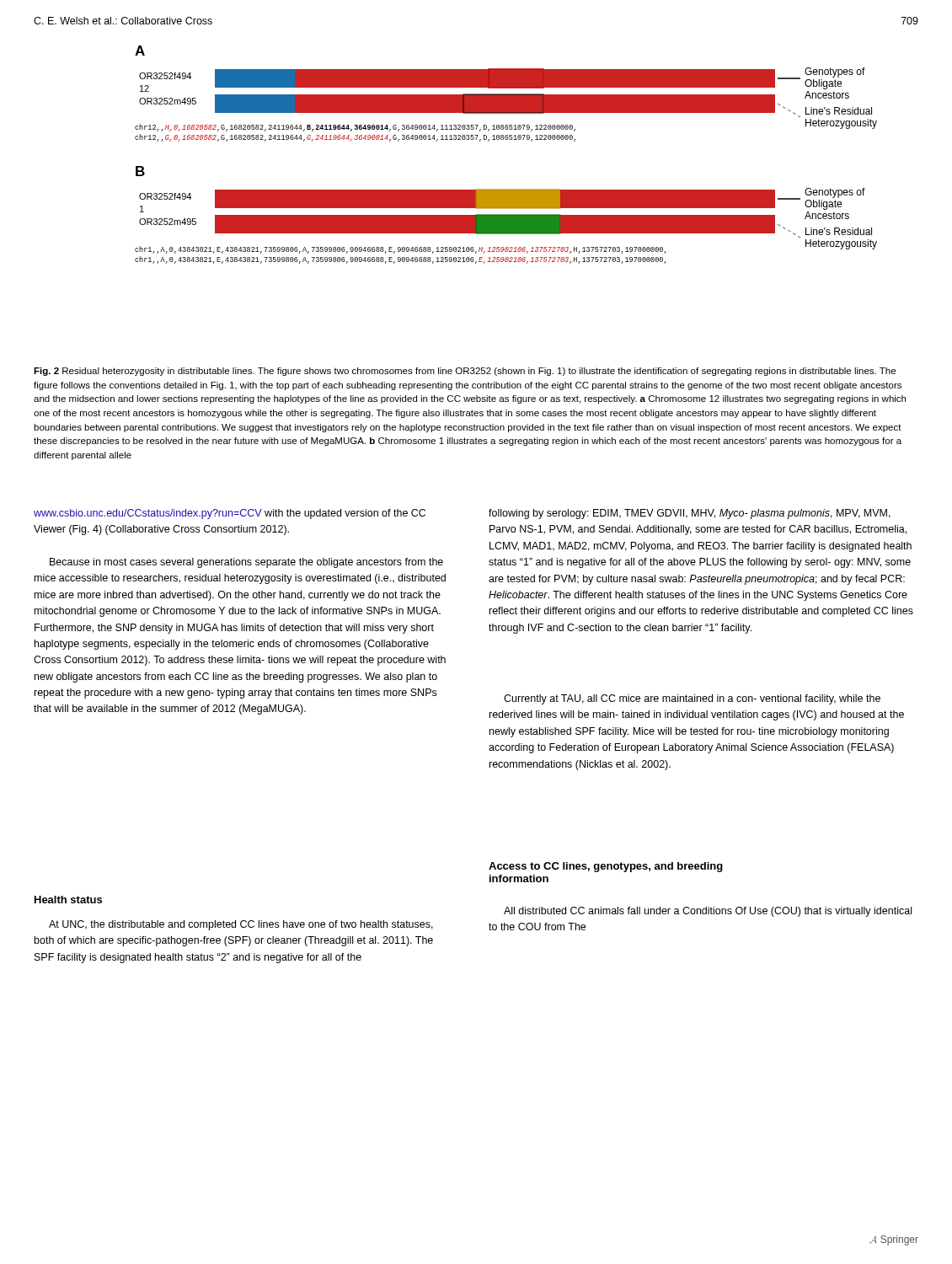Select the section header containing "Access to CC lines, genotypes, and"
This screenshot has height=1264, width=952.
[606, 872]
